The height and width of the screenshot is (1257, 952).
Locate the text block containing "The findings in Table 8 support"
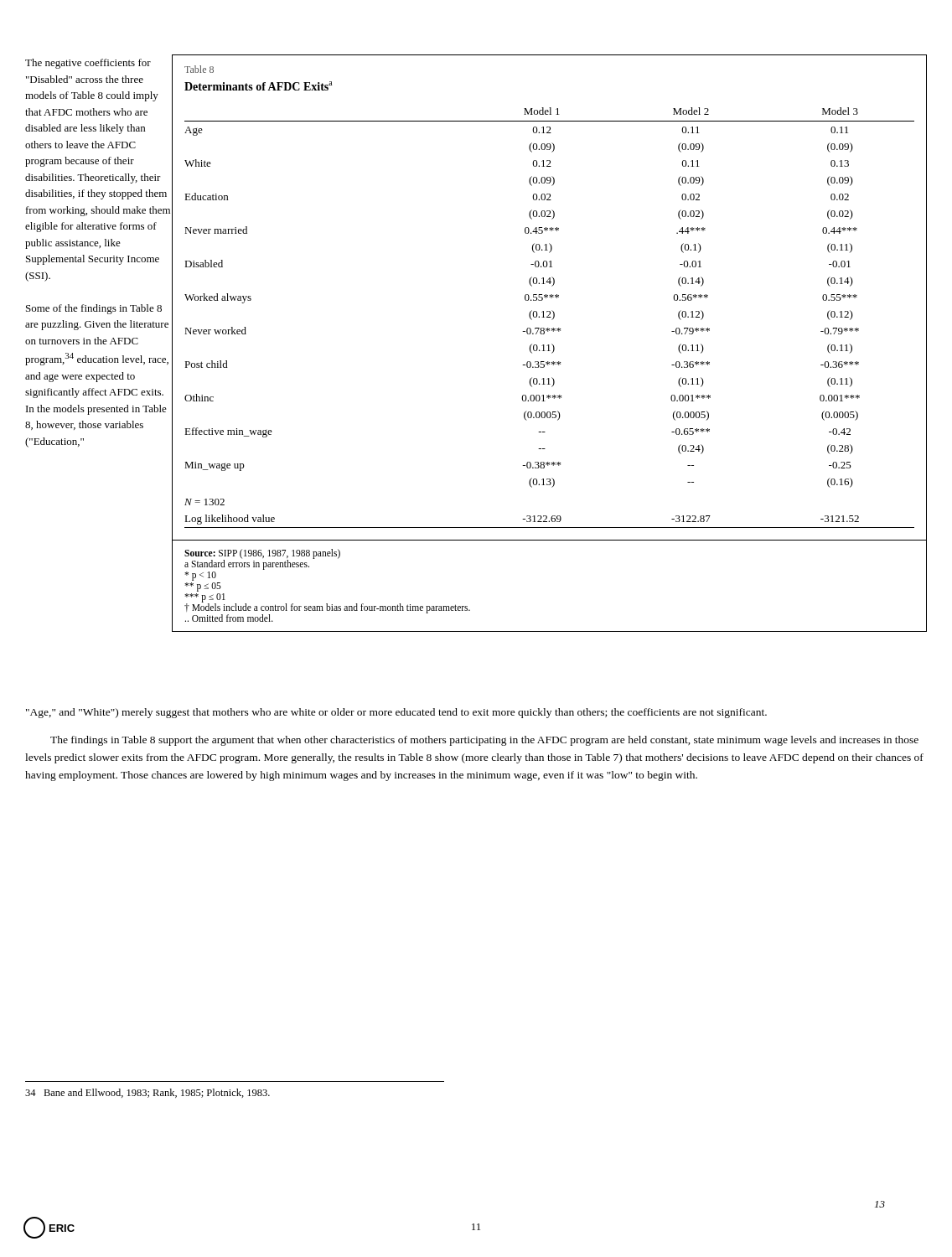pos(474,757)
